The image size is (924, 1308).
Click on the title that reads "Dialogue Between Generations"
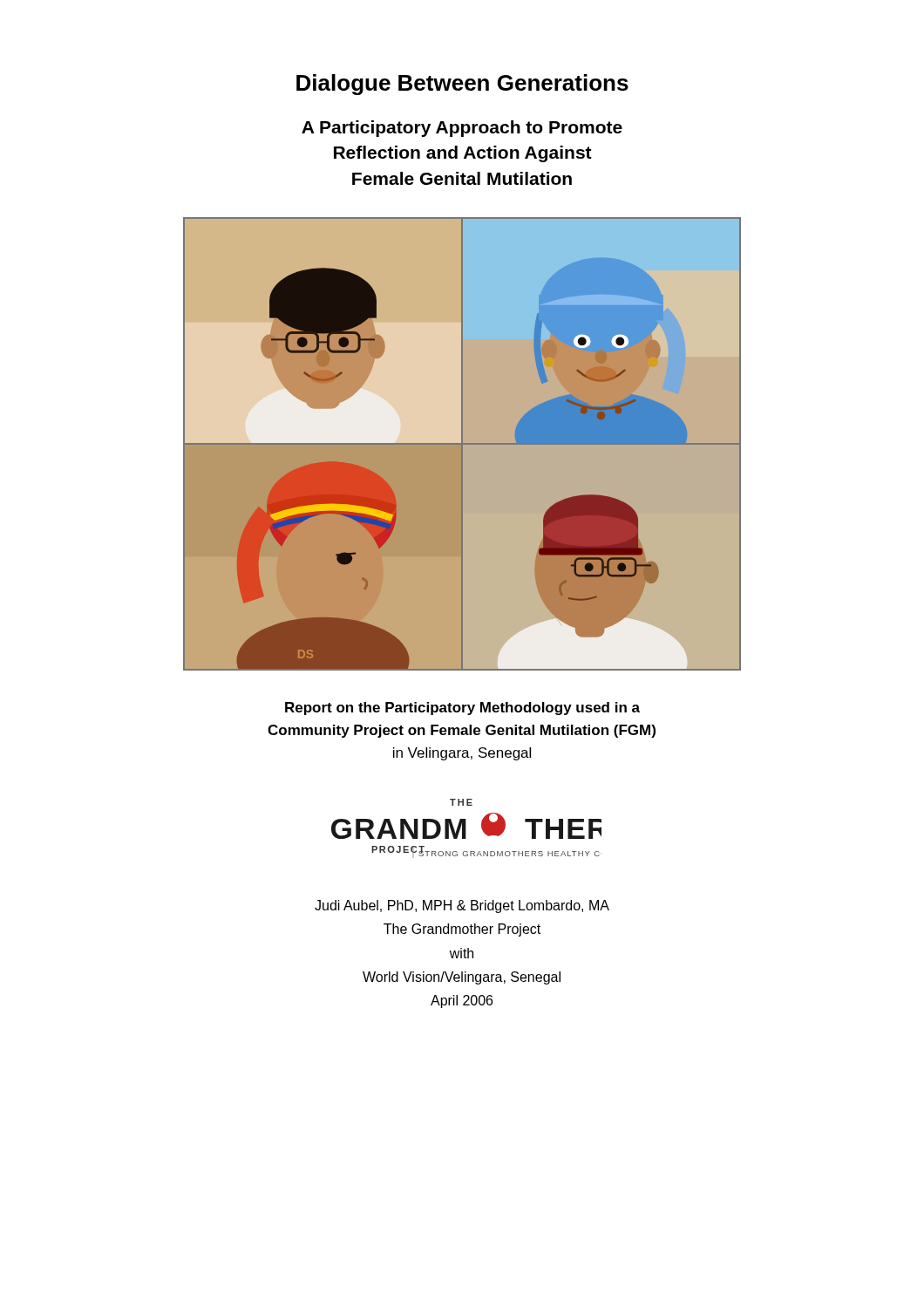point(462,83)
